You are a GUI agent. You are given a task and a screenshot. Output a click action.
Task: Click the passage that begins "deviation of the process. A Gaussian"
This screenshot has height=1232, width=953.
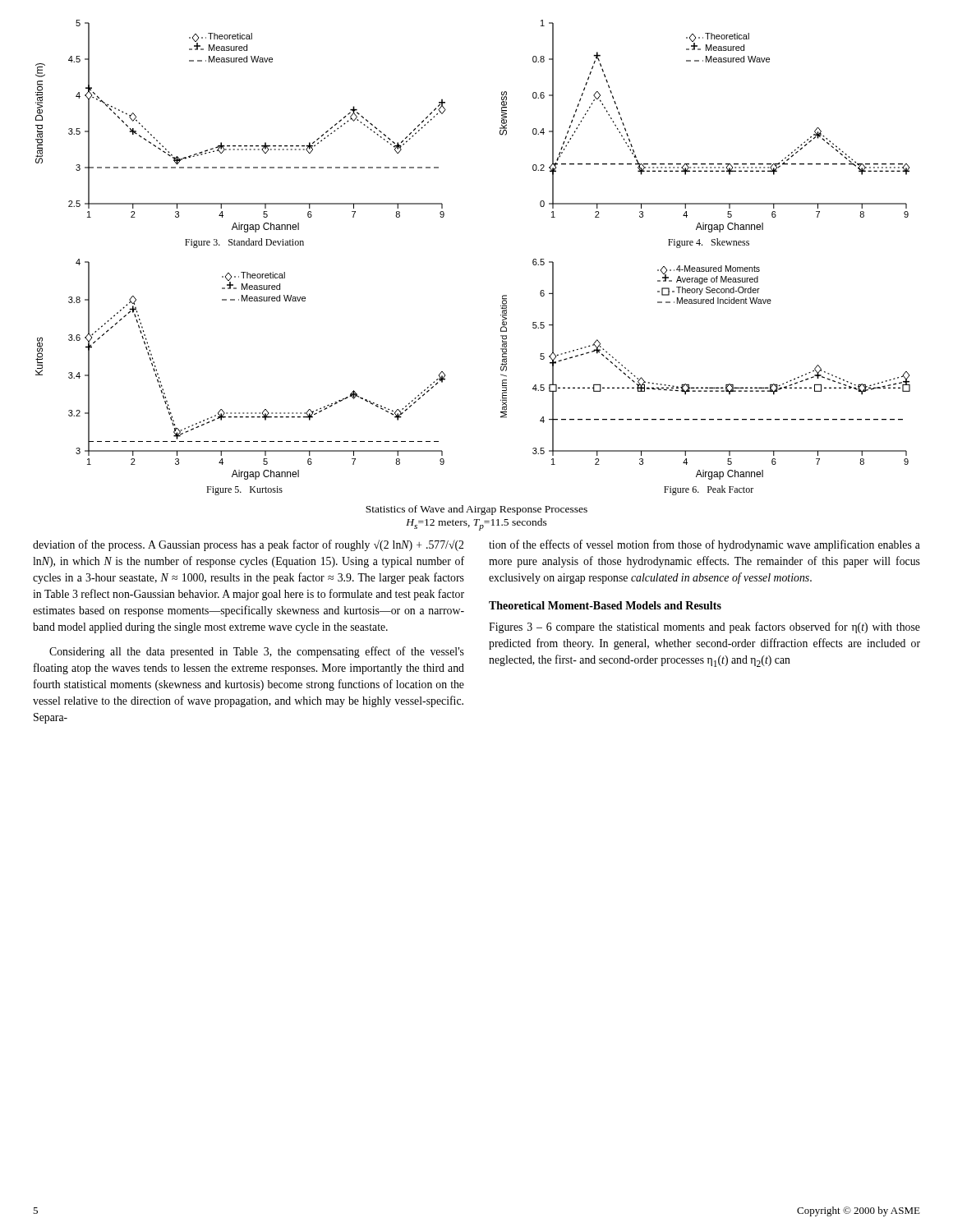pyautogui.click(x=249, y=631)
